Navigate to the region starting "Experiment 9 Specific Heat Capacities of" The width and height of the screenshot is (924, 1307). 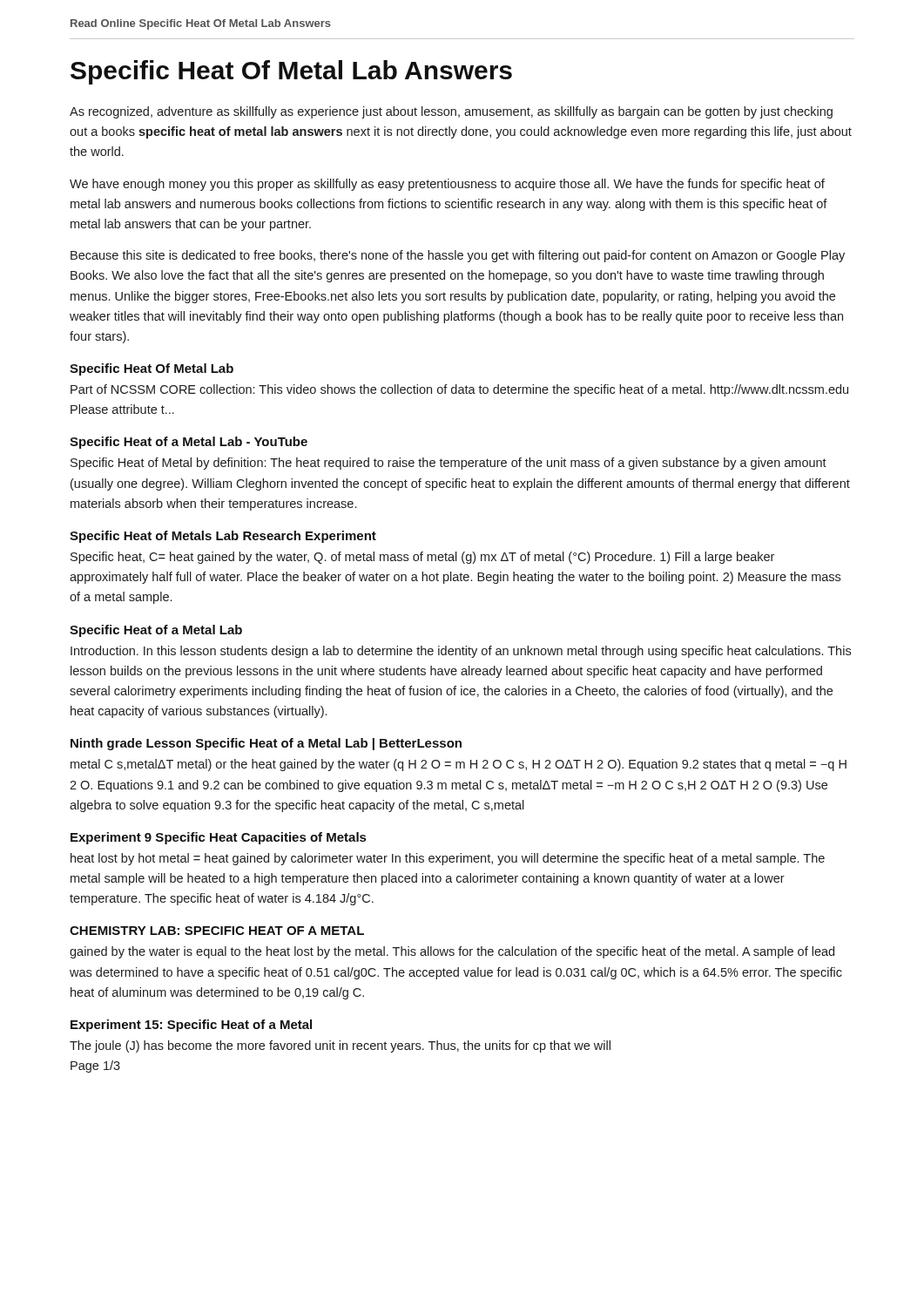[x=218, y=837]
